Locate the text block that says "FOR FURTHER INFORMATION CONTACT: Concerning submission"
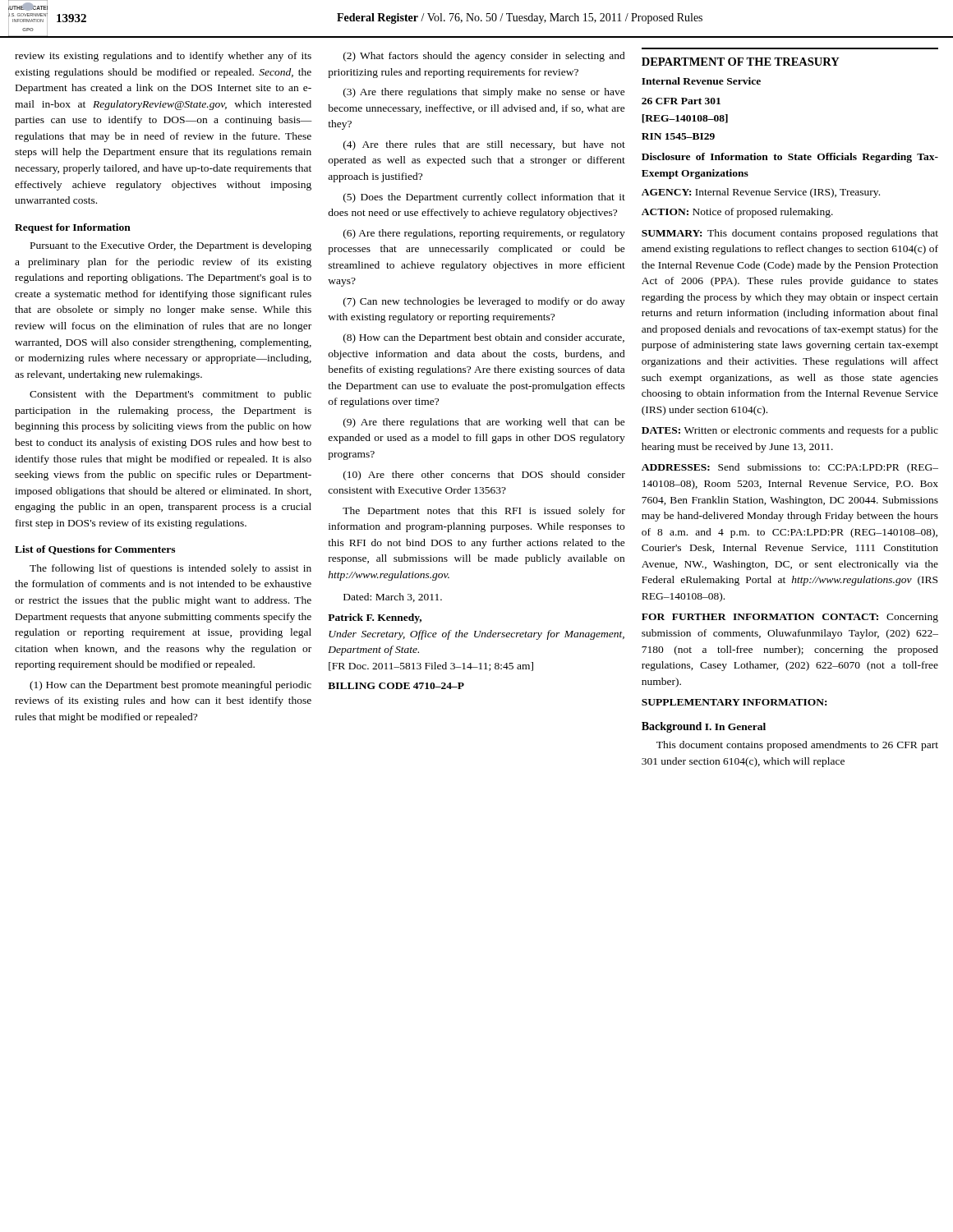 click(790, 649)
